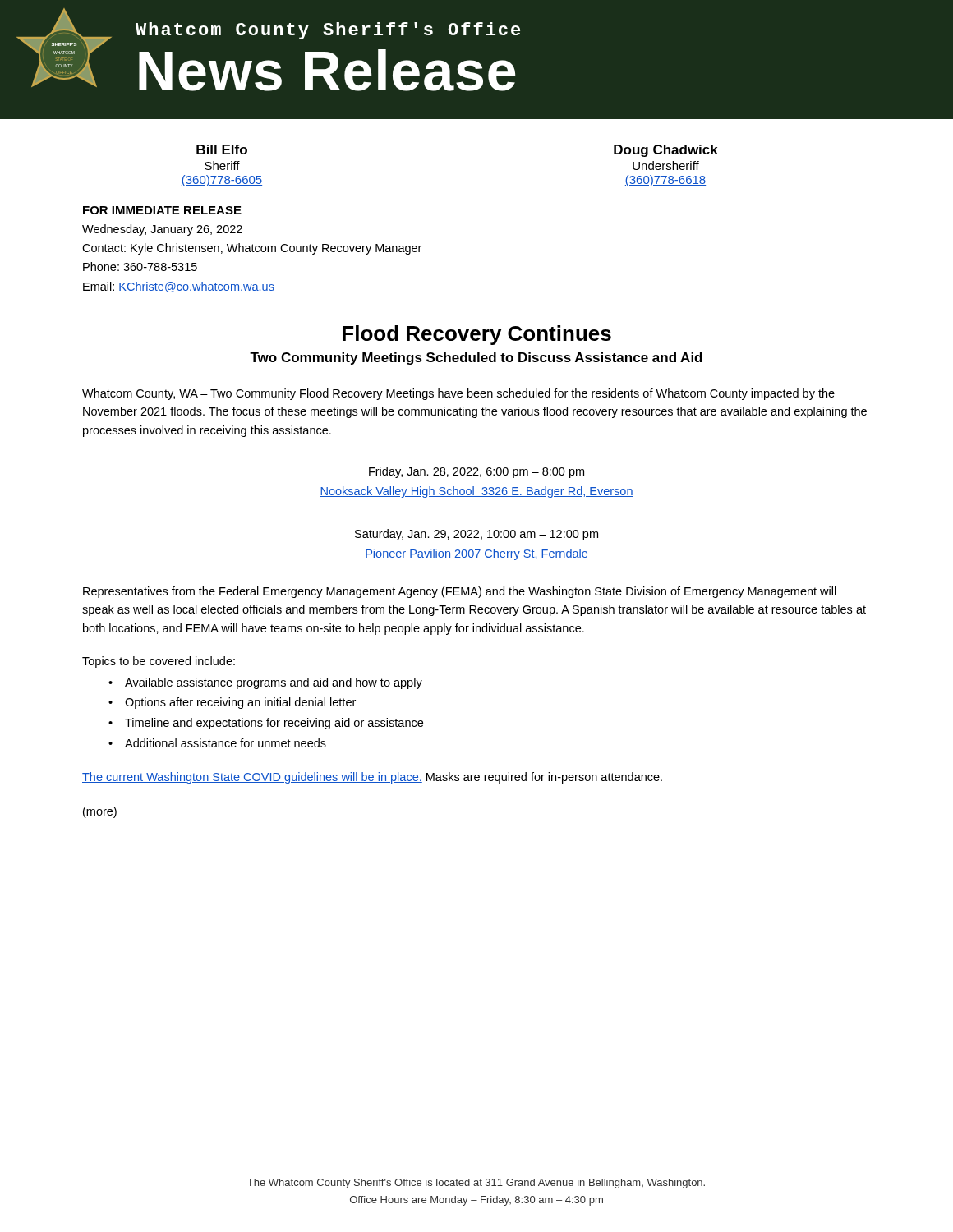Locate the block of text that opens with "Additional assistance for"
This screenshot has width=953, height=1232.
(226, 743)
